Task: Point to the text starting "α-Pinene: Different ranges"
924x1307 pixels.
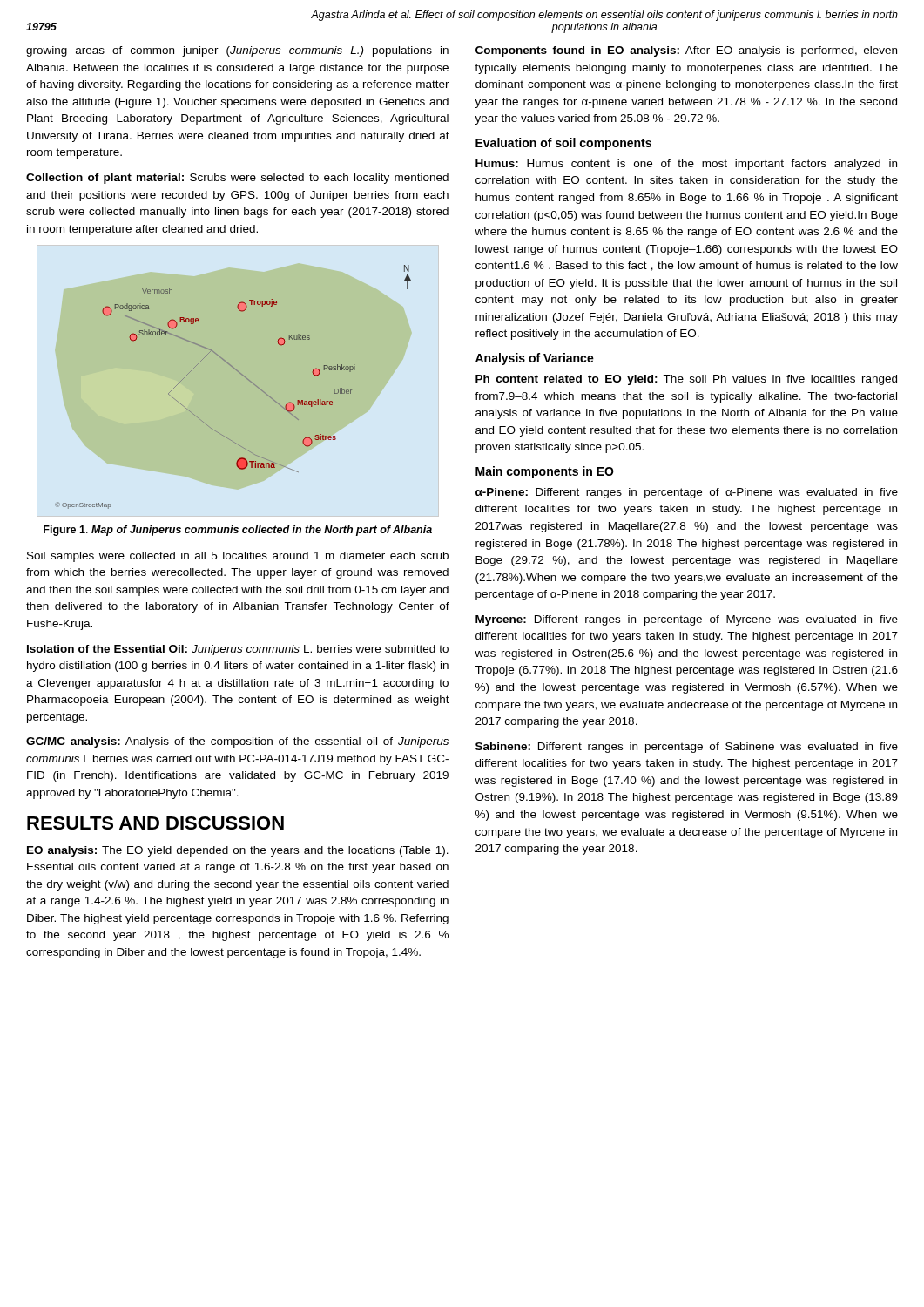Action: point(686,543)
